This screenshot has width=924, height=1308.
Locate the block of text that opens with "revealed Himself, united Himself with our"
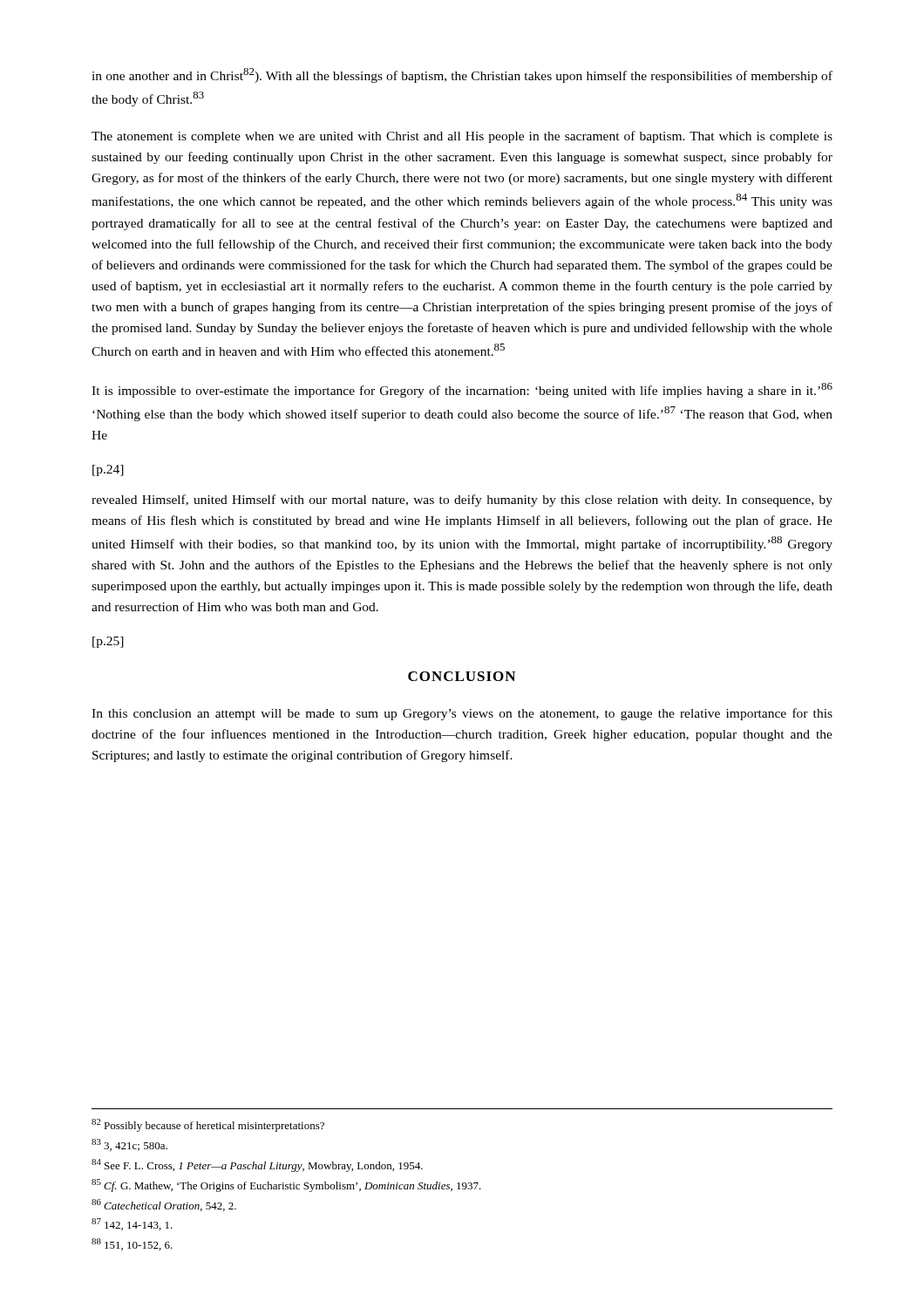[462, 553]
